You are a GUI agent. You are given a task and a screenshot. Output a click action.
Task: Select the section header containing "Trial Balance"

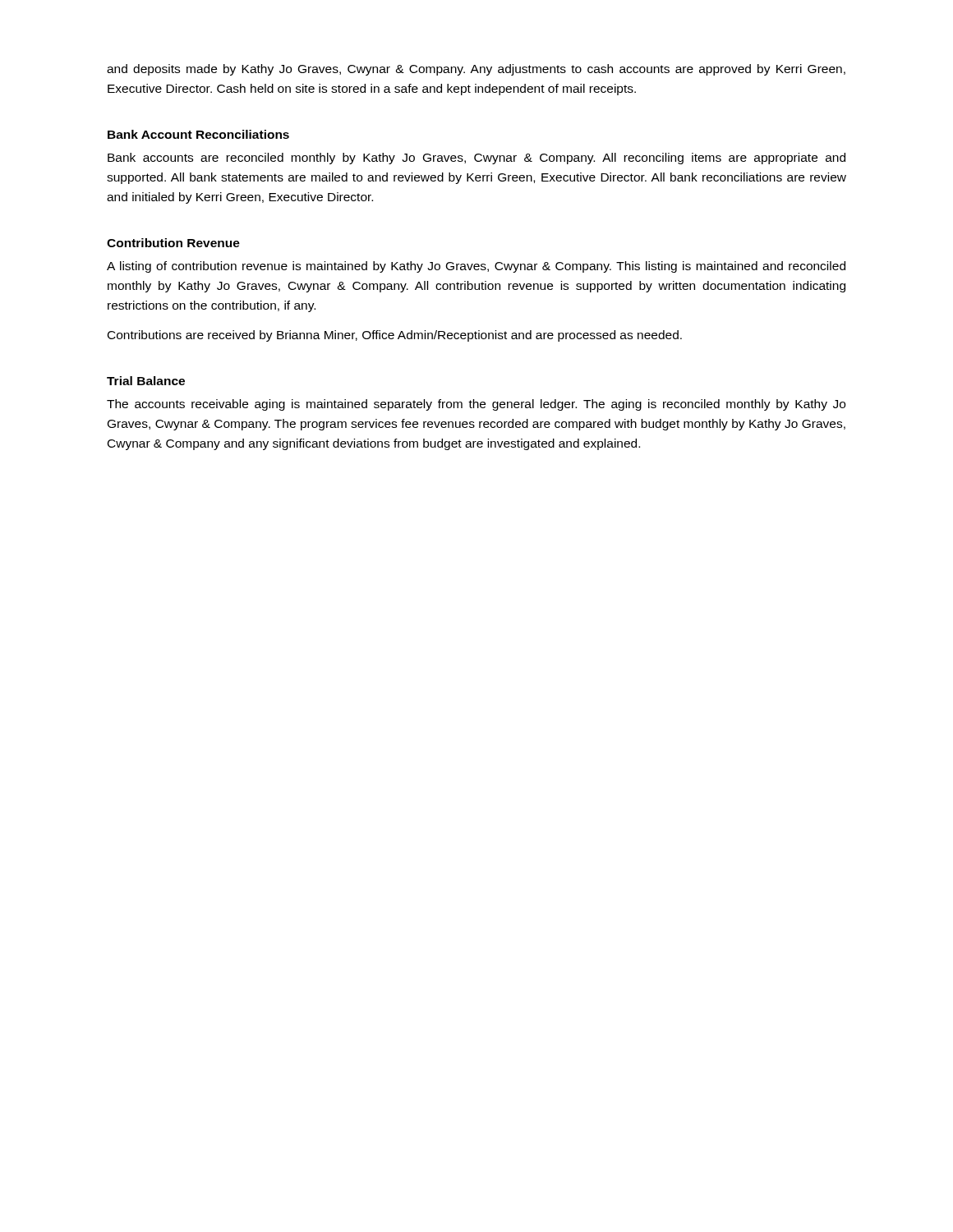click(x=146, y=381)
